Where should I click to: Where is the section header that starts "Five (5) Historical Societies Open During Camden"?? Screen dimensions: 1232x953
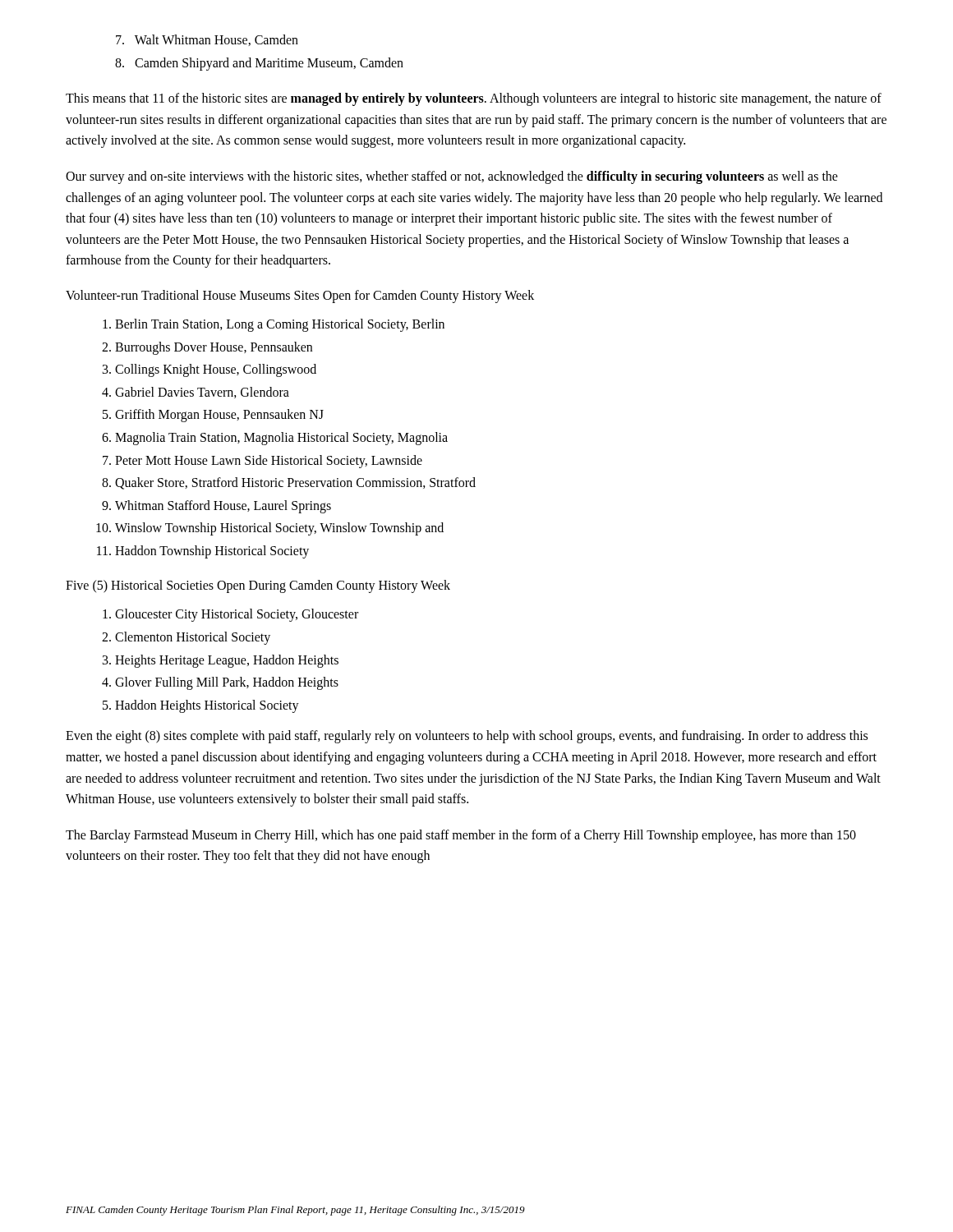pos(258,586)
